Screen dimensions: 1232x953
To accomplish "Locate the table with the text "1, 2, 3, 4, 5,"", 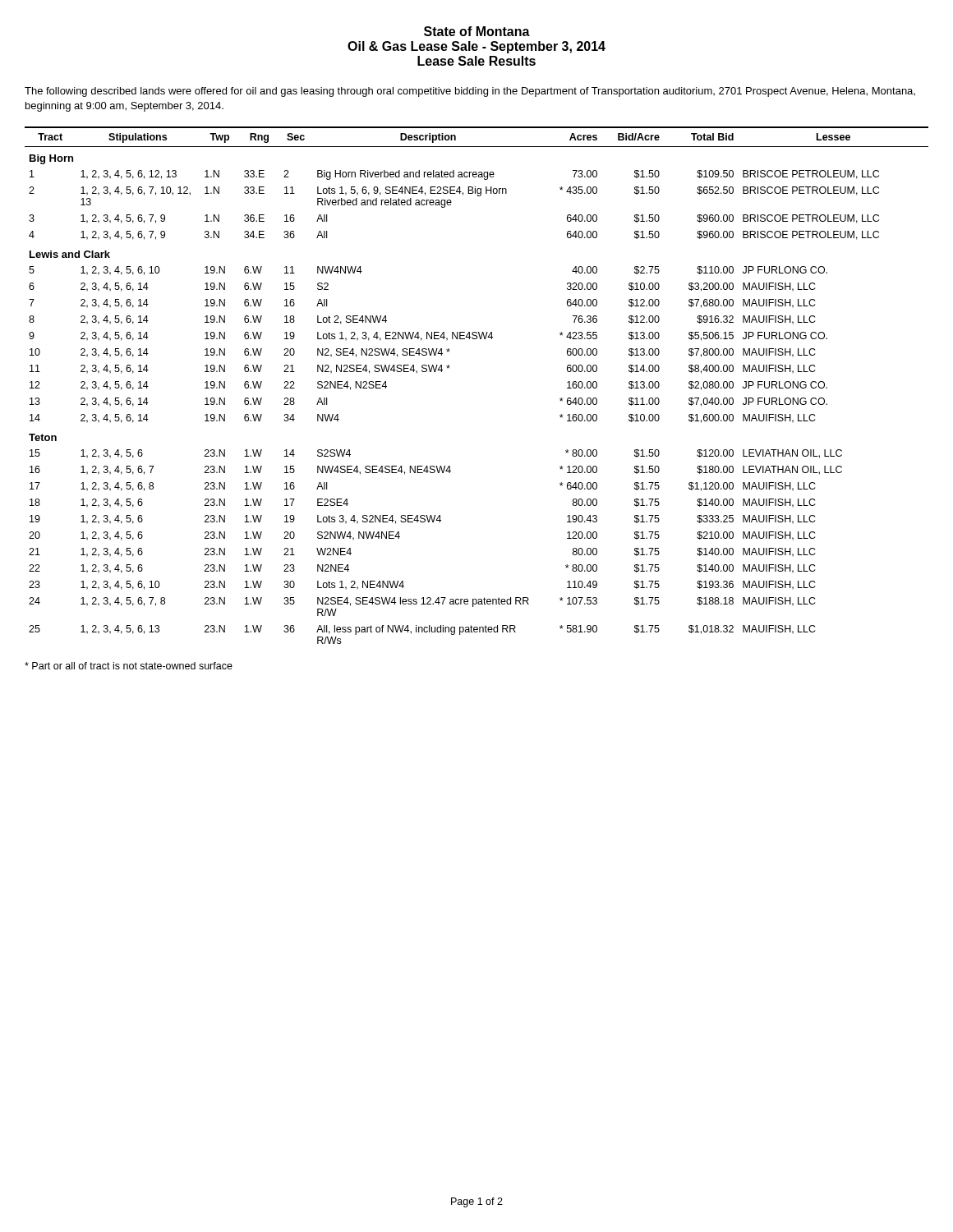I will click(x=476, y=388).
